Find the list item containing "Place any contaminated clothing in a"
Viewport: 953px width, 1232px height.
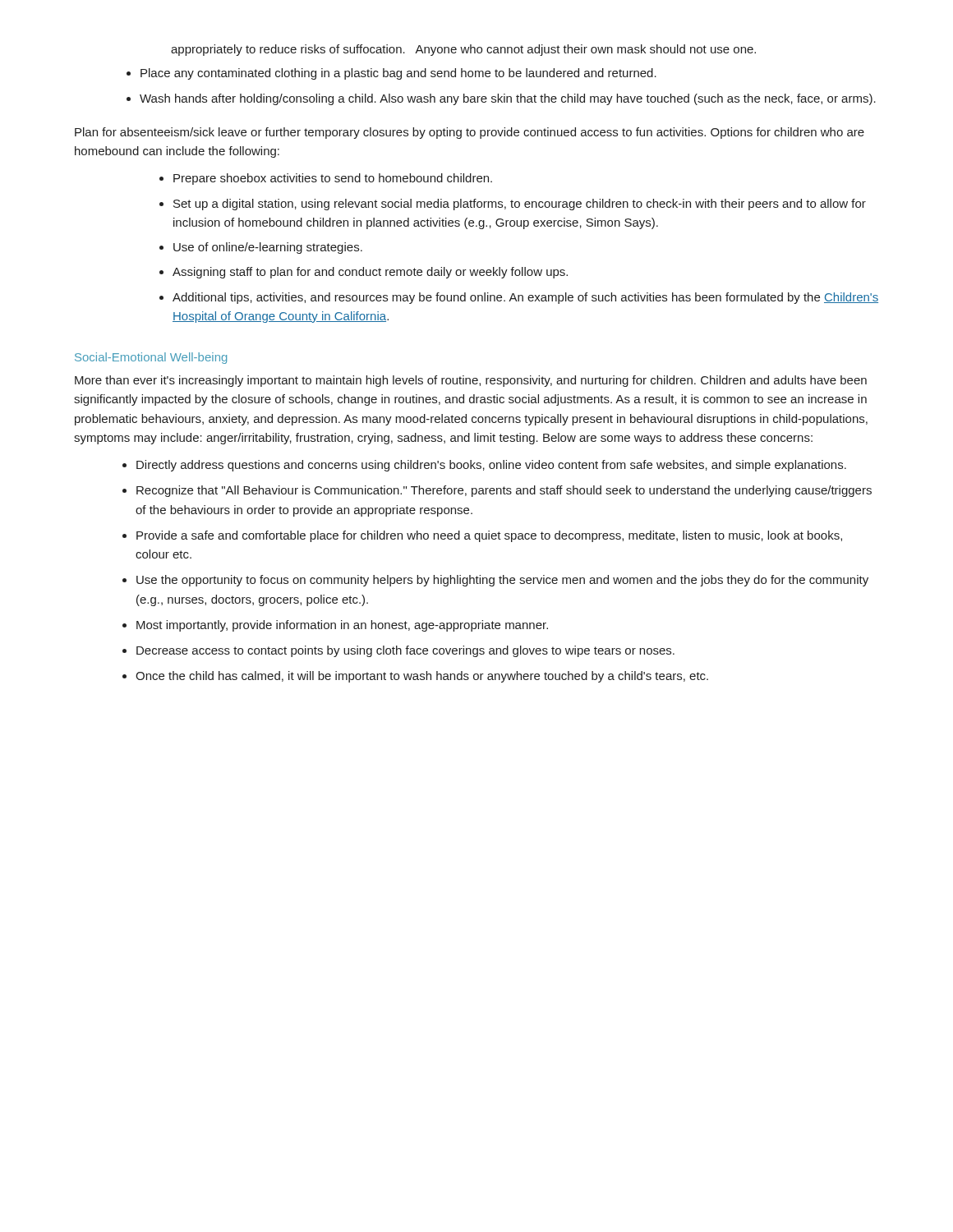pos(398,73)
